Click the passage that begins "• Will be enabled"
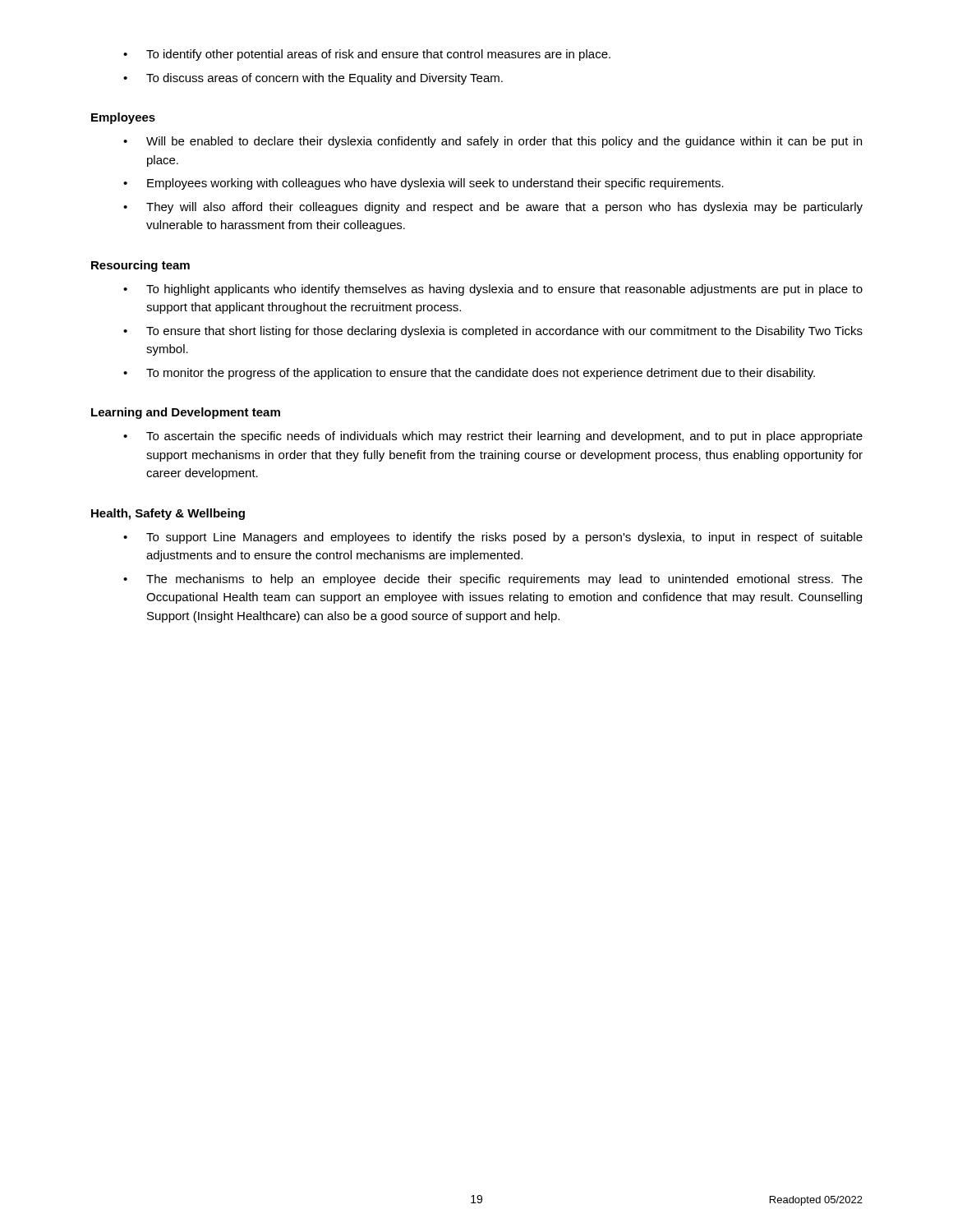The width and height of the screenshot is (953, 1232). coord(493,151)
